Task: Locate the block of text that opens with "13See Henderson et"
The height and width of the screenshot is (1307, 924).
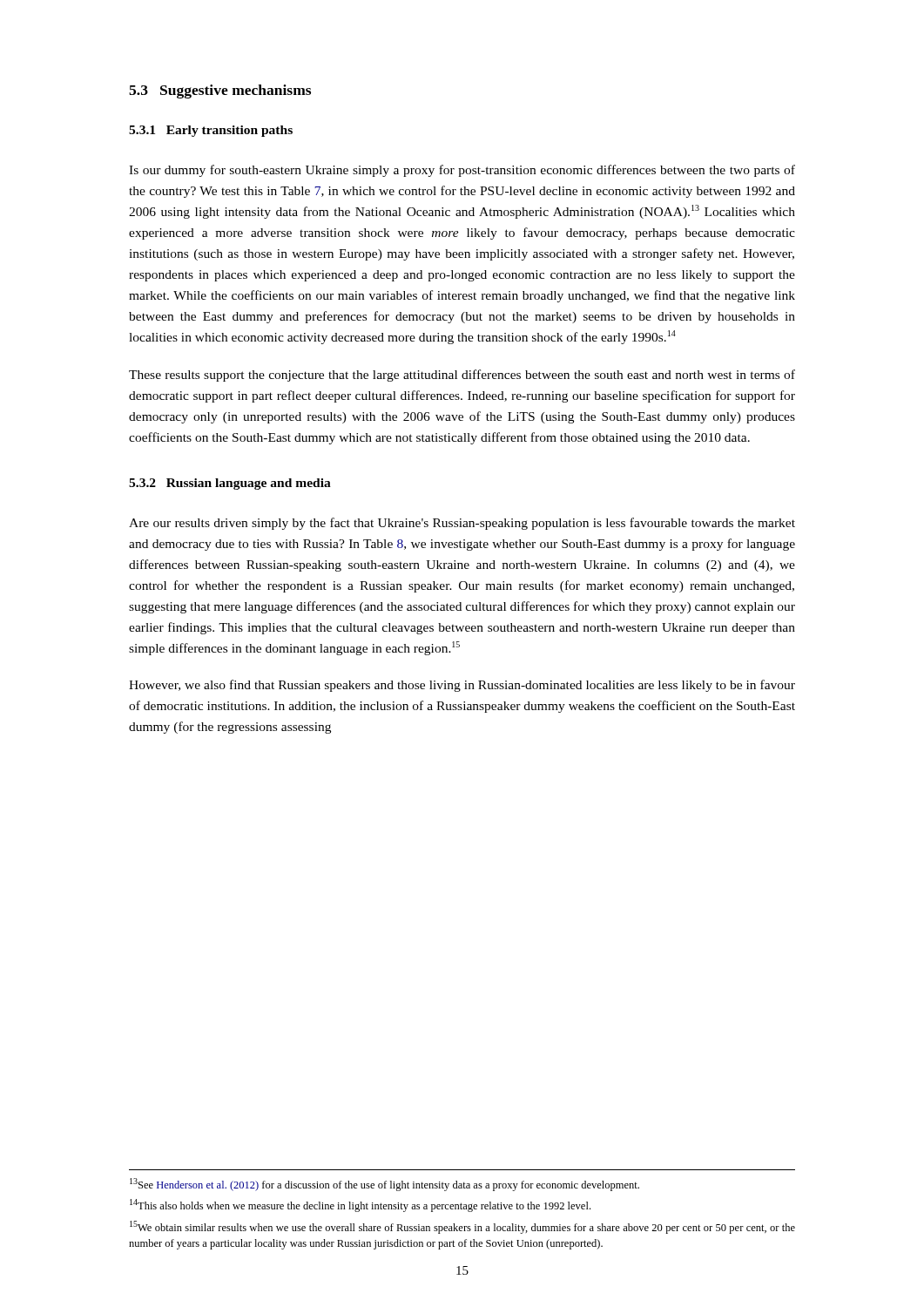Action: point(462,1184)
